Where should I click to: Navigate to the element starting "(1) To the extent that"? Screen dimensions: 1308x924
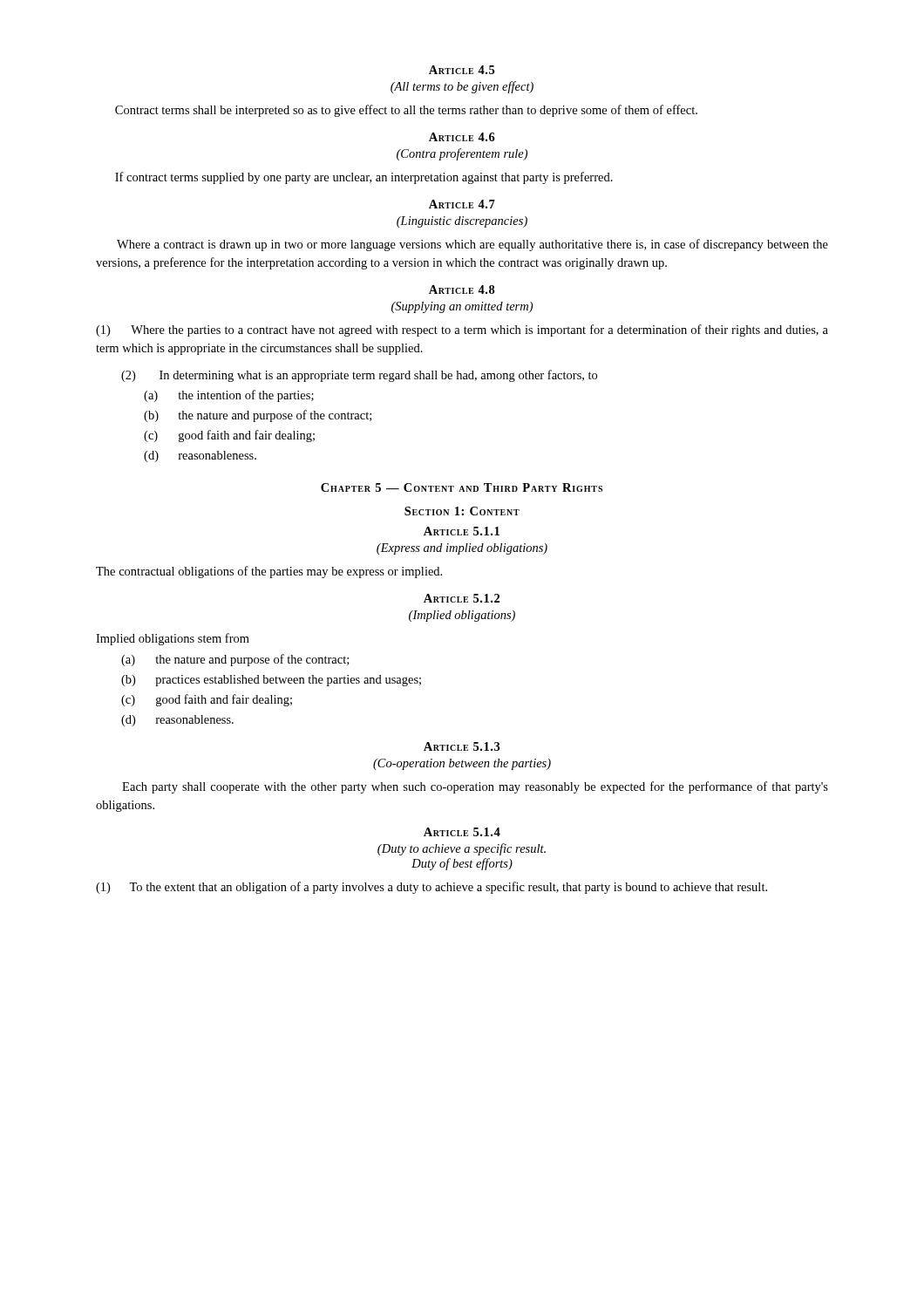tap(432, 887)
